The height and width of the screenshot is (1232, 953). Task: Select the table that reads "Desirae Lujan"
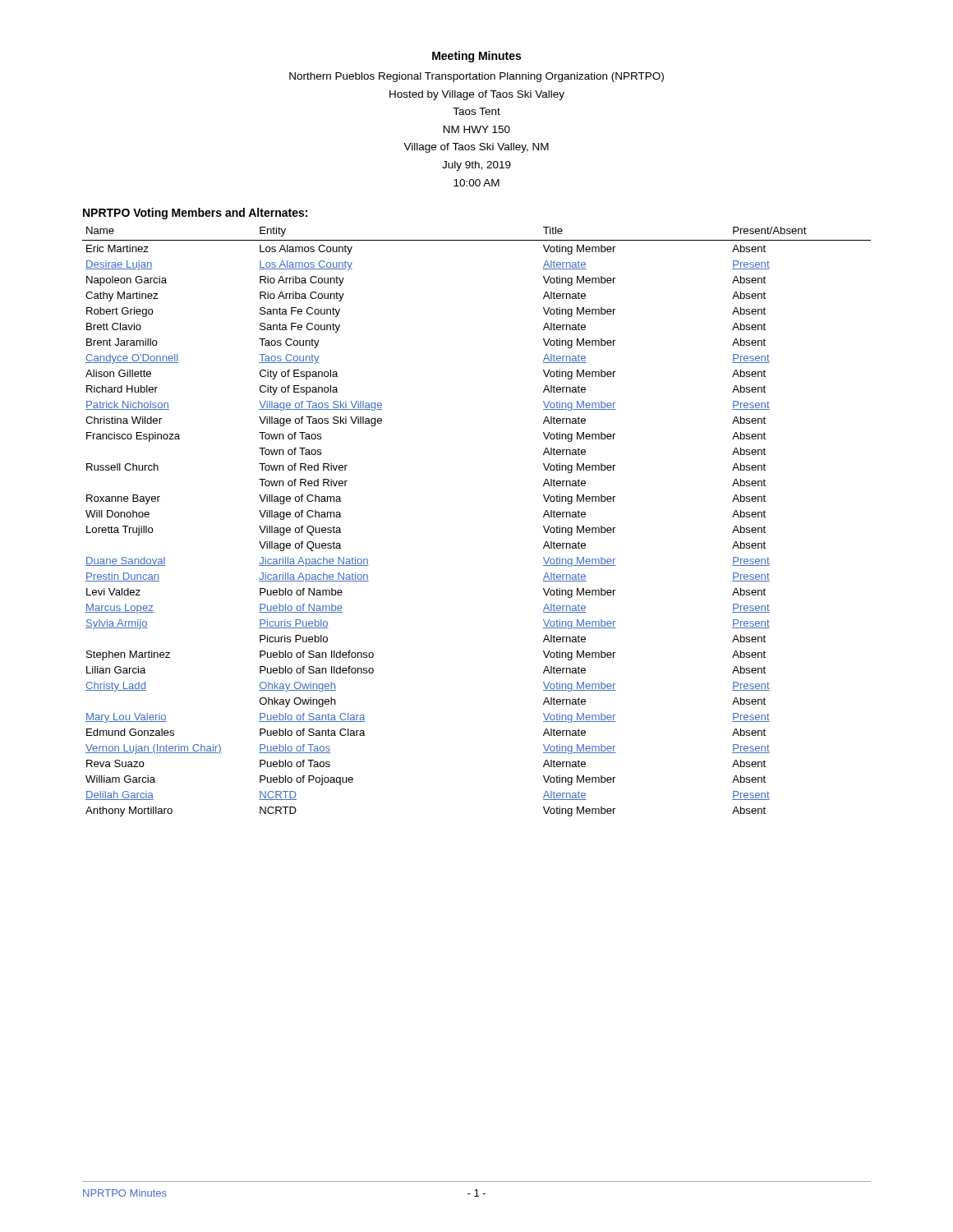(x=476, y=520)
